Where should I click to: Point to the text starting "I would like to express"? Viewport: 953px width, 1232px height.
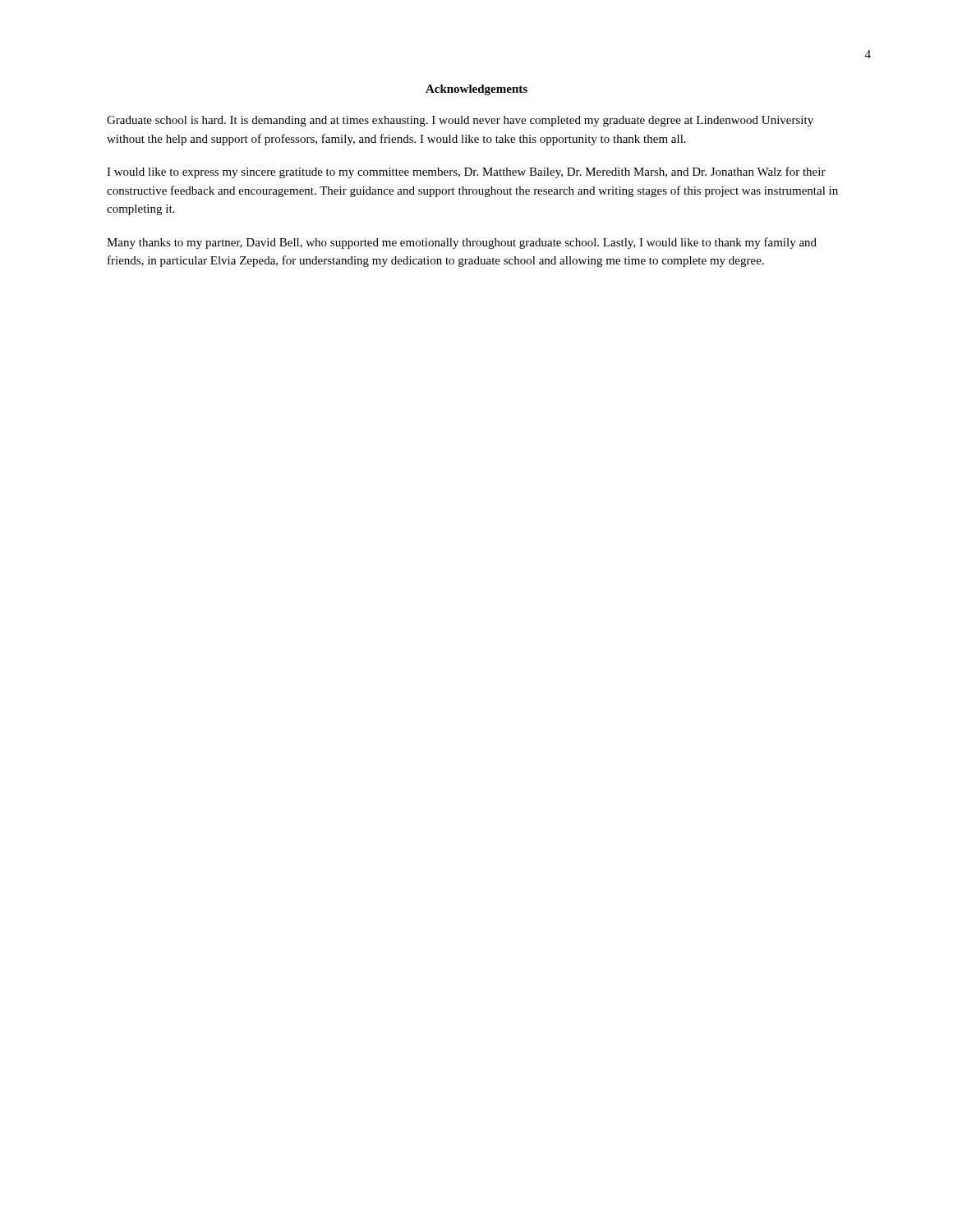(473, 190)
